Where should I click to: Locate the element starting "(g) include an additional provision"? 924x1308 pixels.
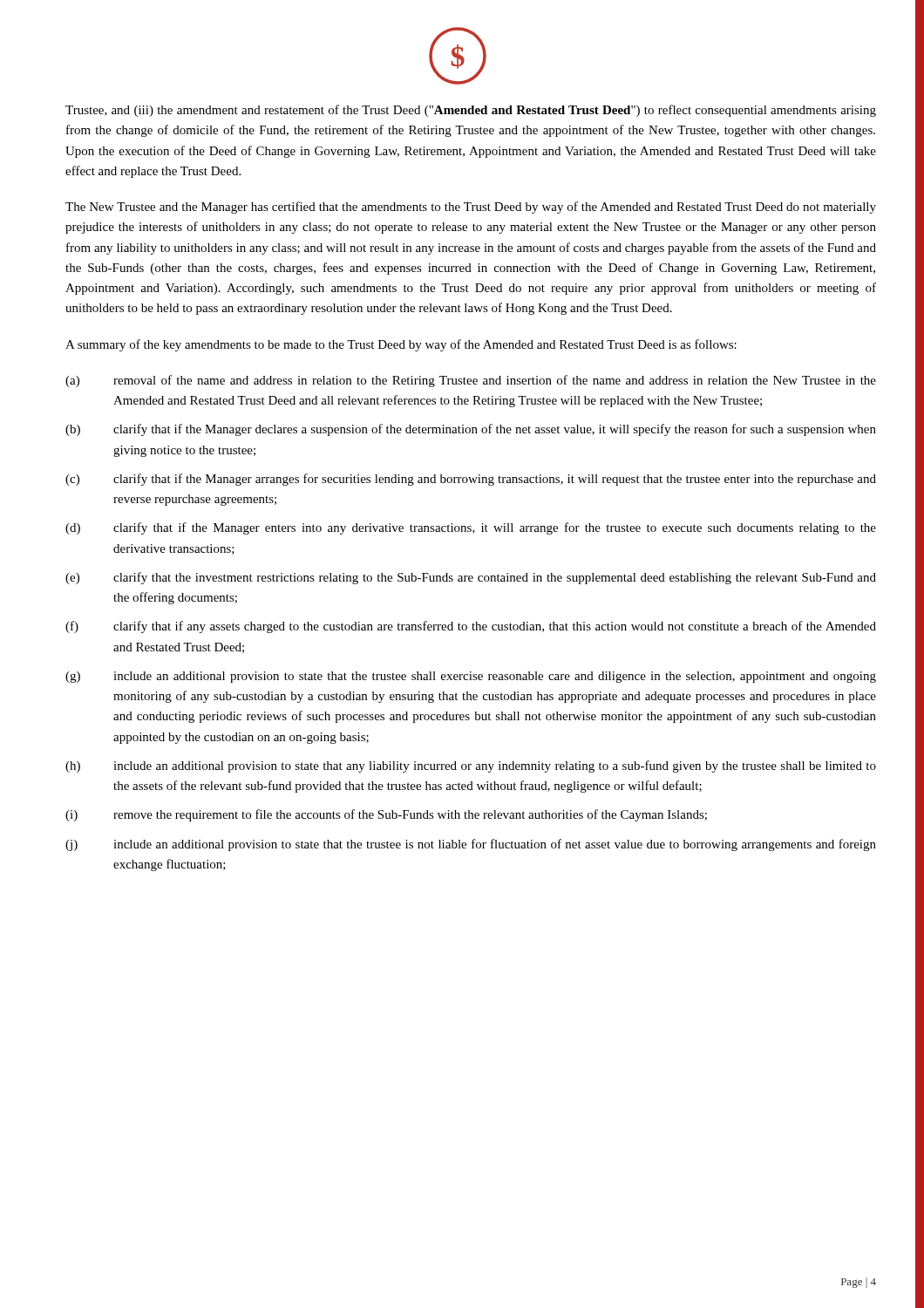click(x=471, y=707)
